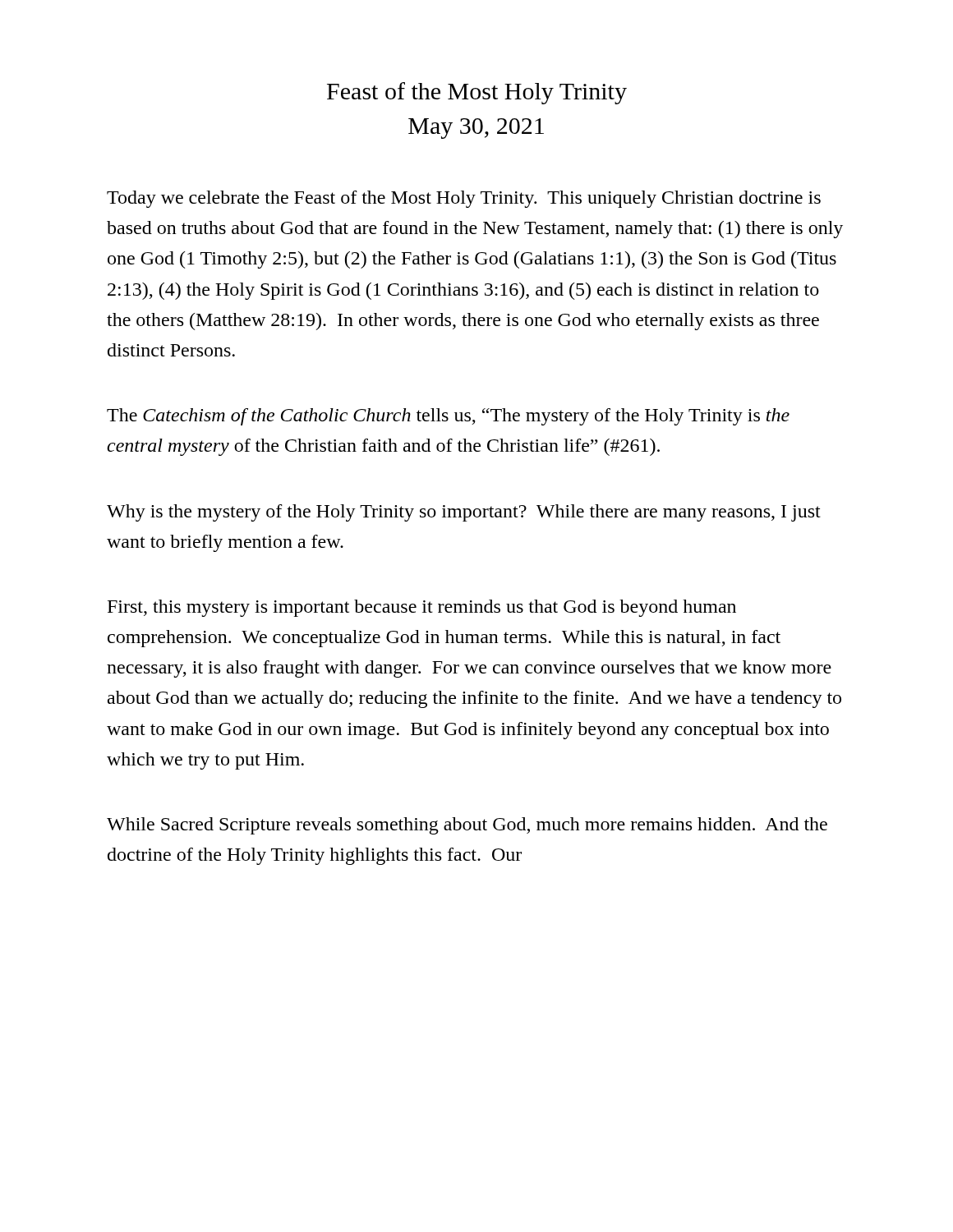Where is the passage that starts "The Catechism of the"?

tap(448, 430)
